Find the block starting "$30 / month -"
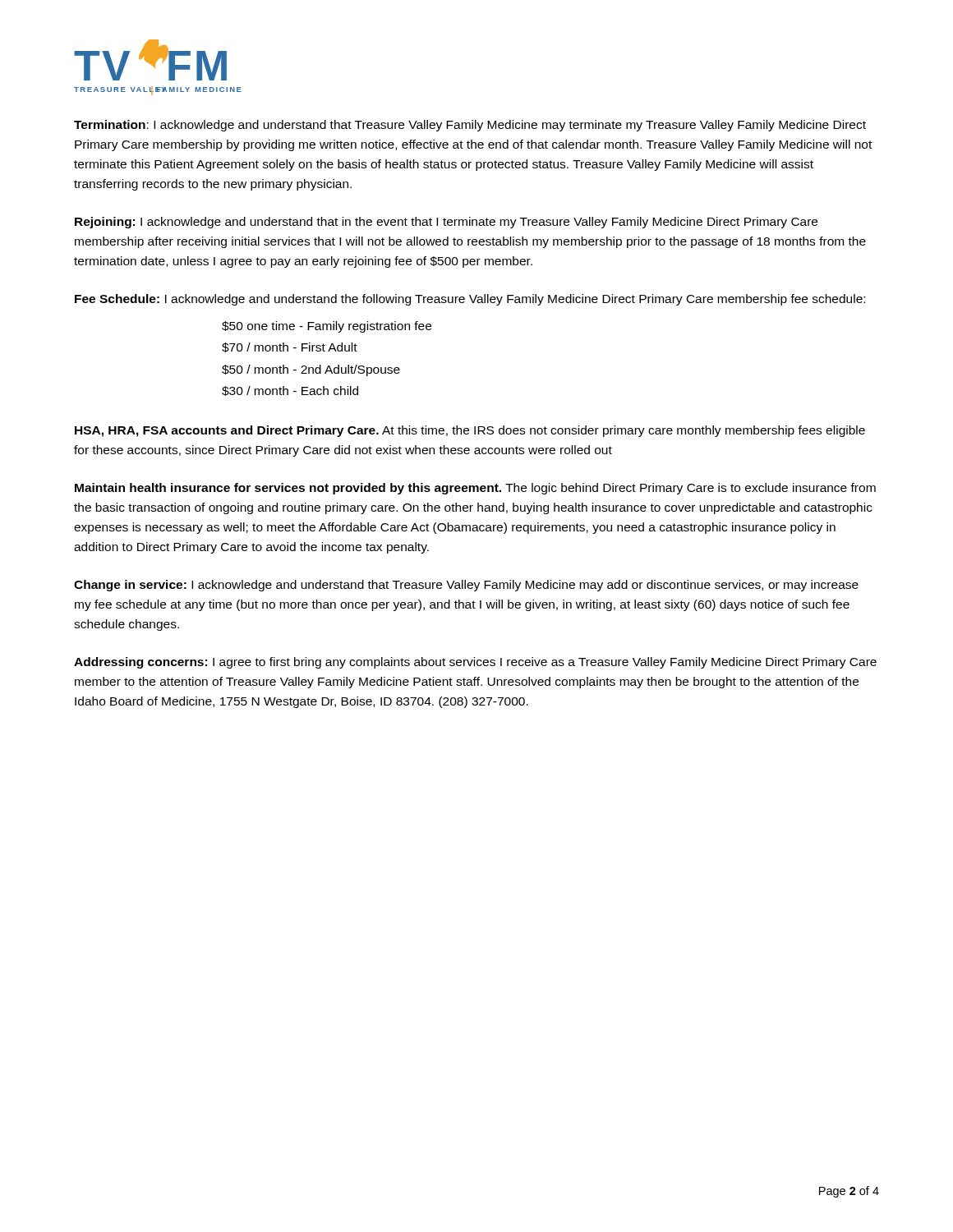 (291, 391)
